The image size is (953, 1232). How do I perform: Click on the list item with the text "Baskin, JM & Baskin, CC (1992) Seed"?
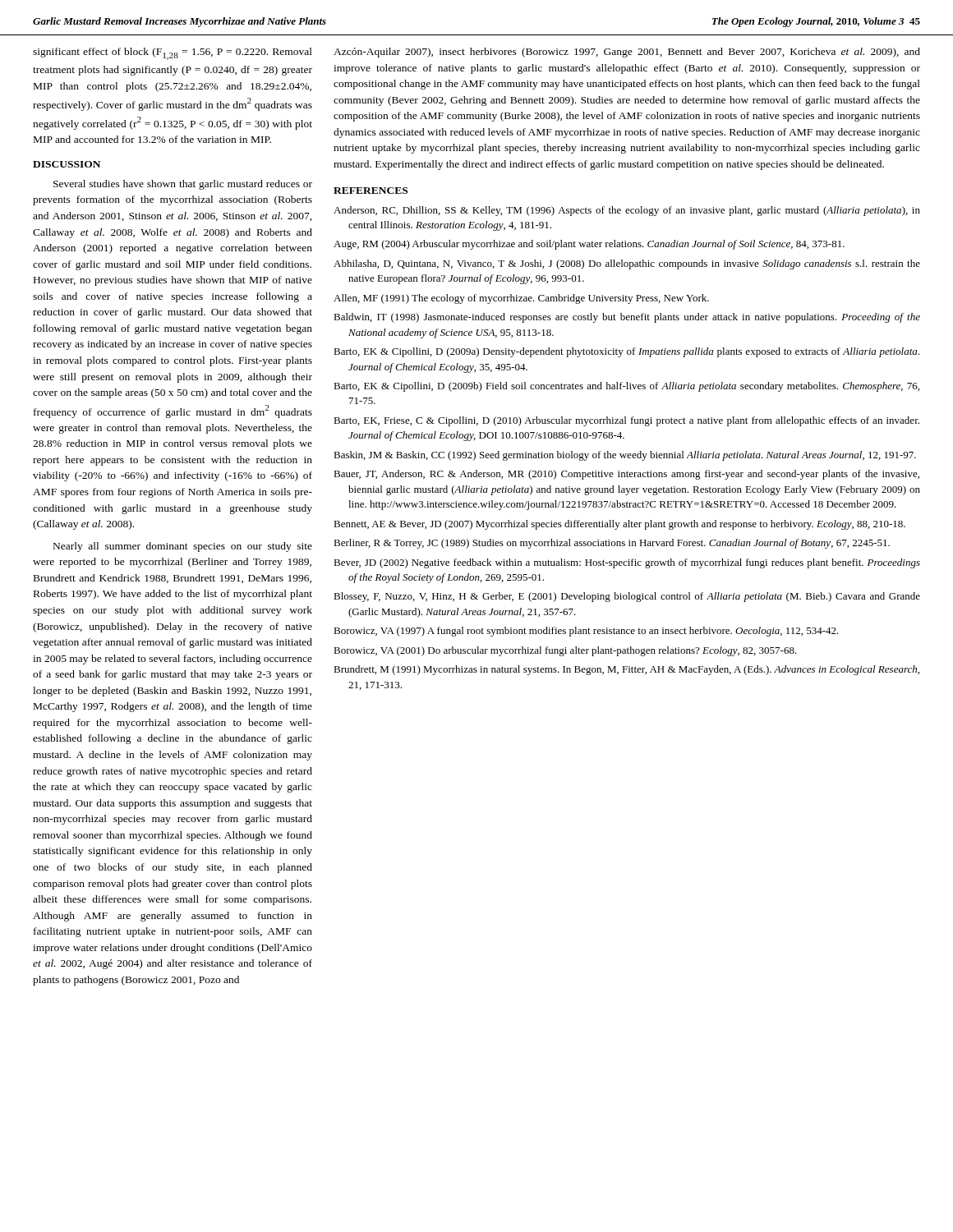[625, 454]
